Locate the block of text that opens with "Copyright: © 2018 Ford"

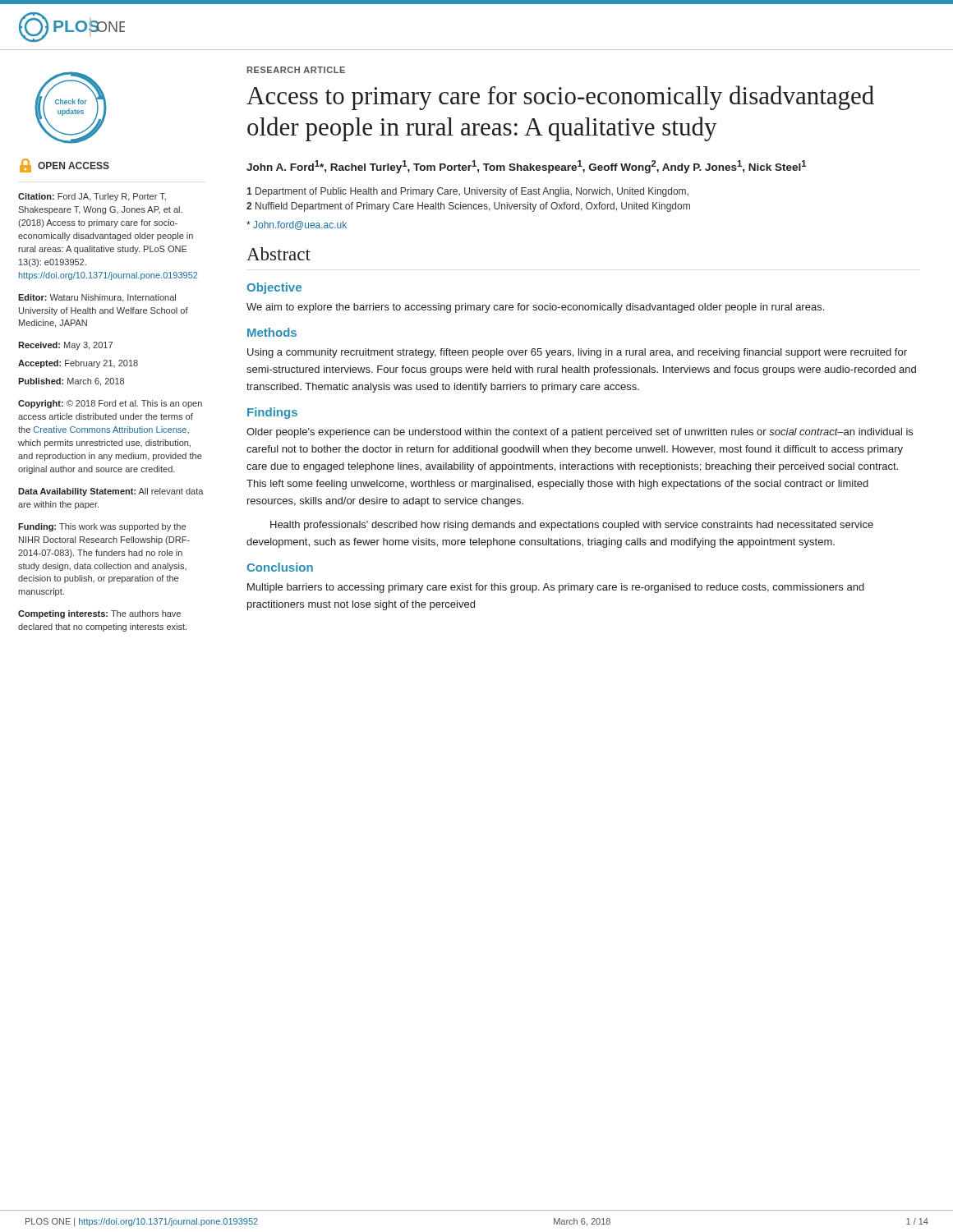pos(110,436)
